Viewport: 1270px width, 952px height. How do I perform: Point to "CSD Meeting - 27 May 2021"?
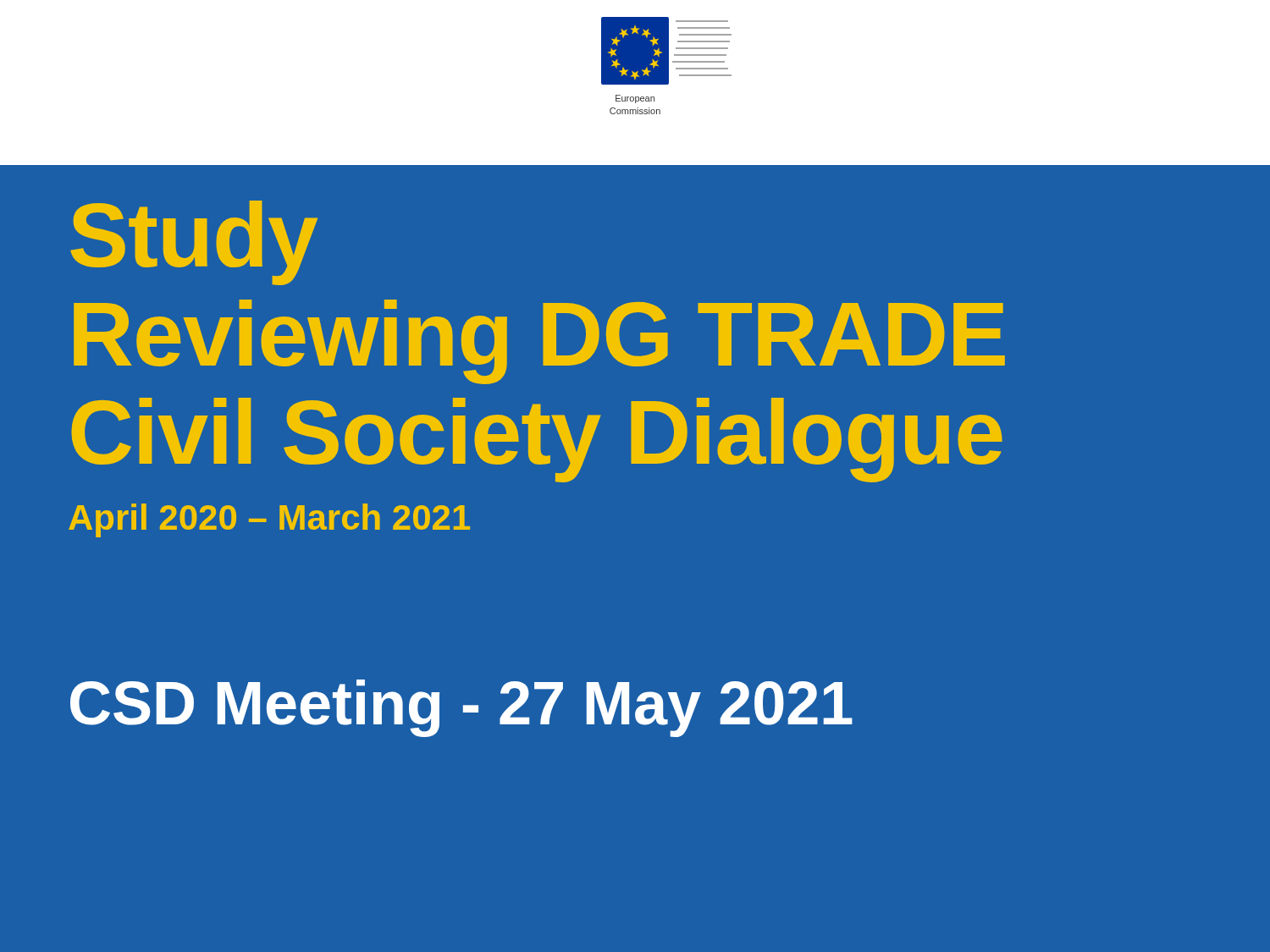coord(635,703)
